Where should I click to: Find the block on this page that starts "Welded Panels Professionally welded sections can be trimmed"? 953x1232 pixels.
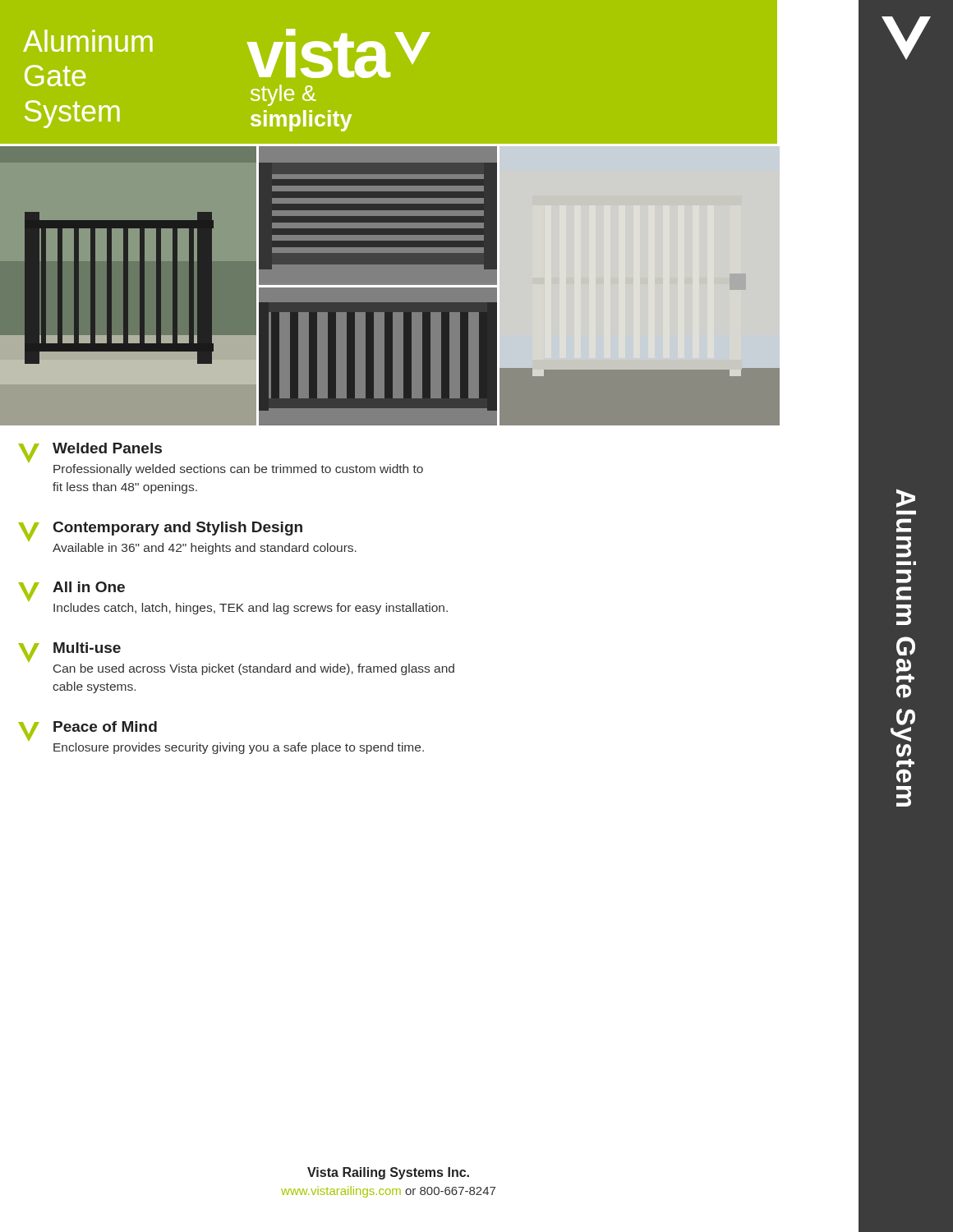tap(220, 468)
